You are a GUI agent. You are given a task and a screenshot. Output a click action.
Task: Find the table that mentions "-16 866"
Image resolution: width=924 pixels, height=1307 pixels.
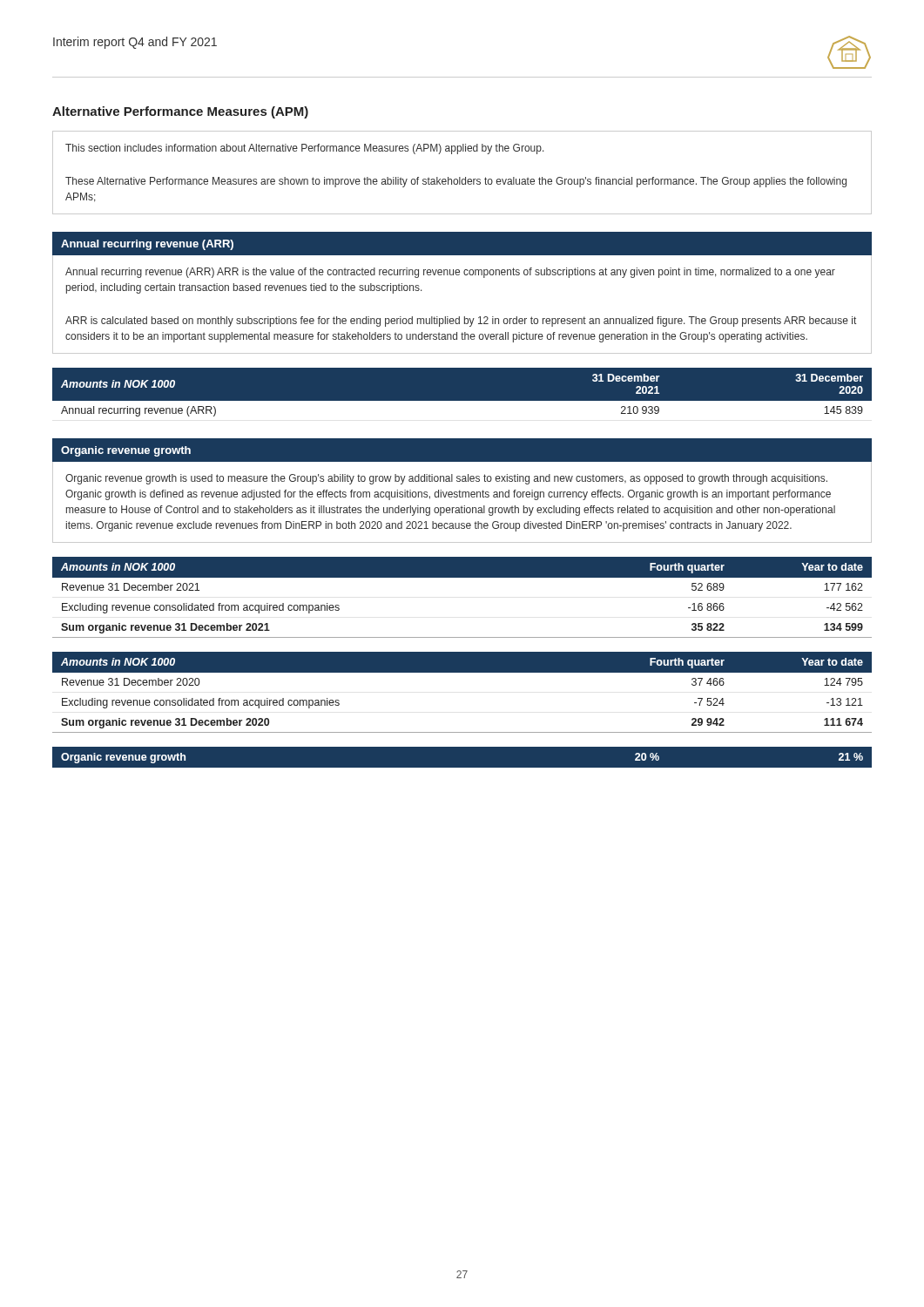(462, 597)
